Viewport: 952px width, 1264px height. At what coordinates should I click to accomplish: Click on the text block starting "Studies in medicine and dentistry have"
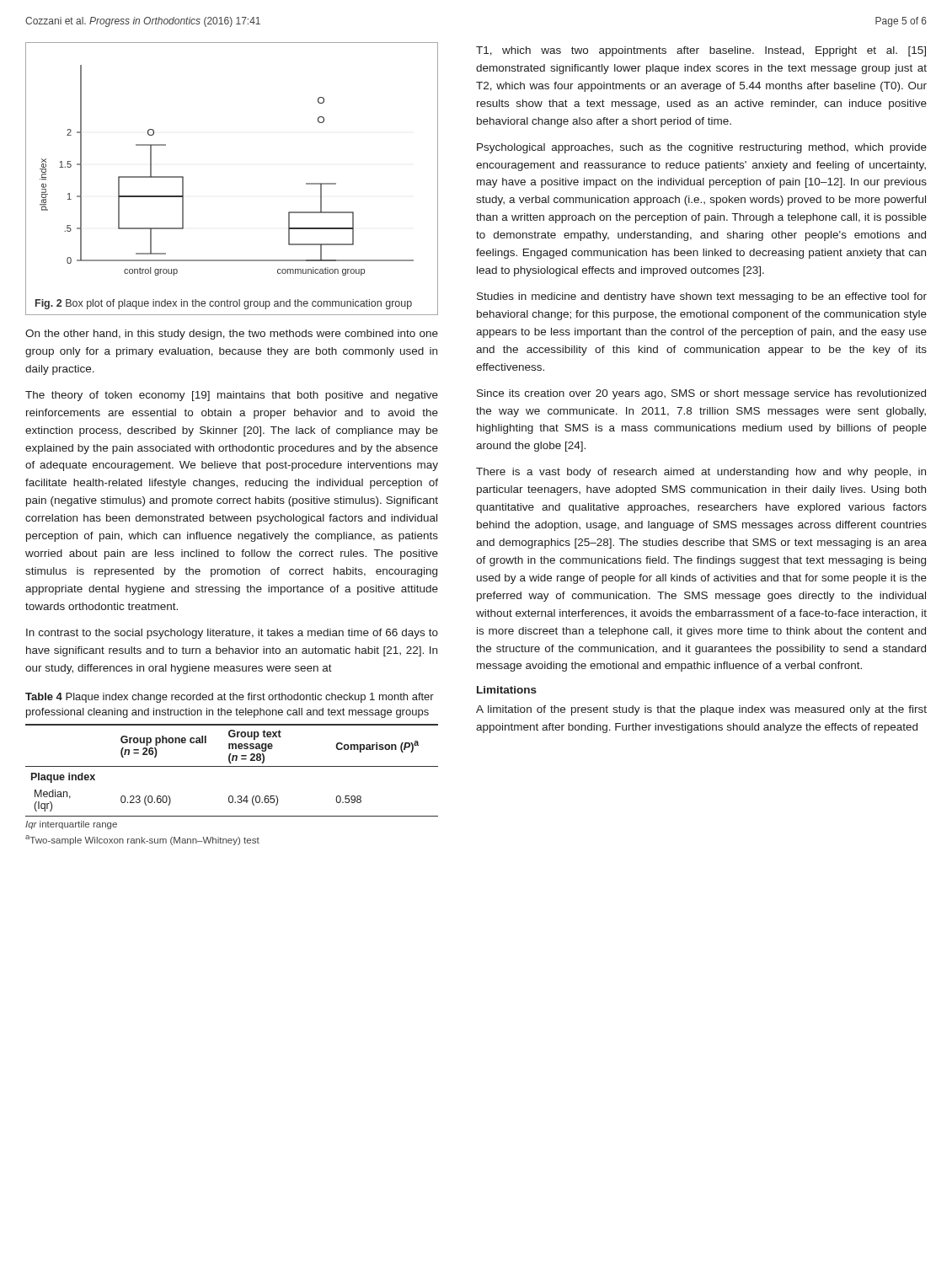(x=701, y=331)
